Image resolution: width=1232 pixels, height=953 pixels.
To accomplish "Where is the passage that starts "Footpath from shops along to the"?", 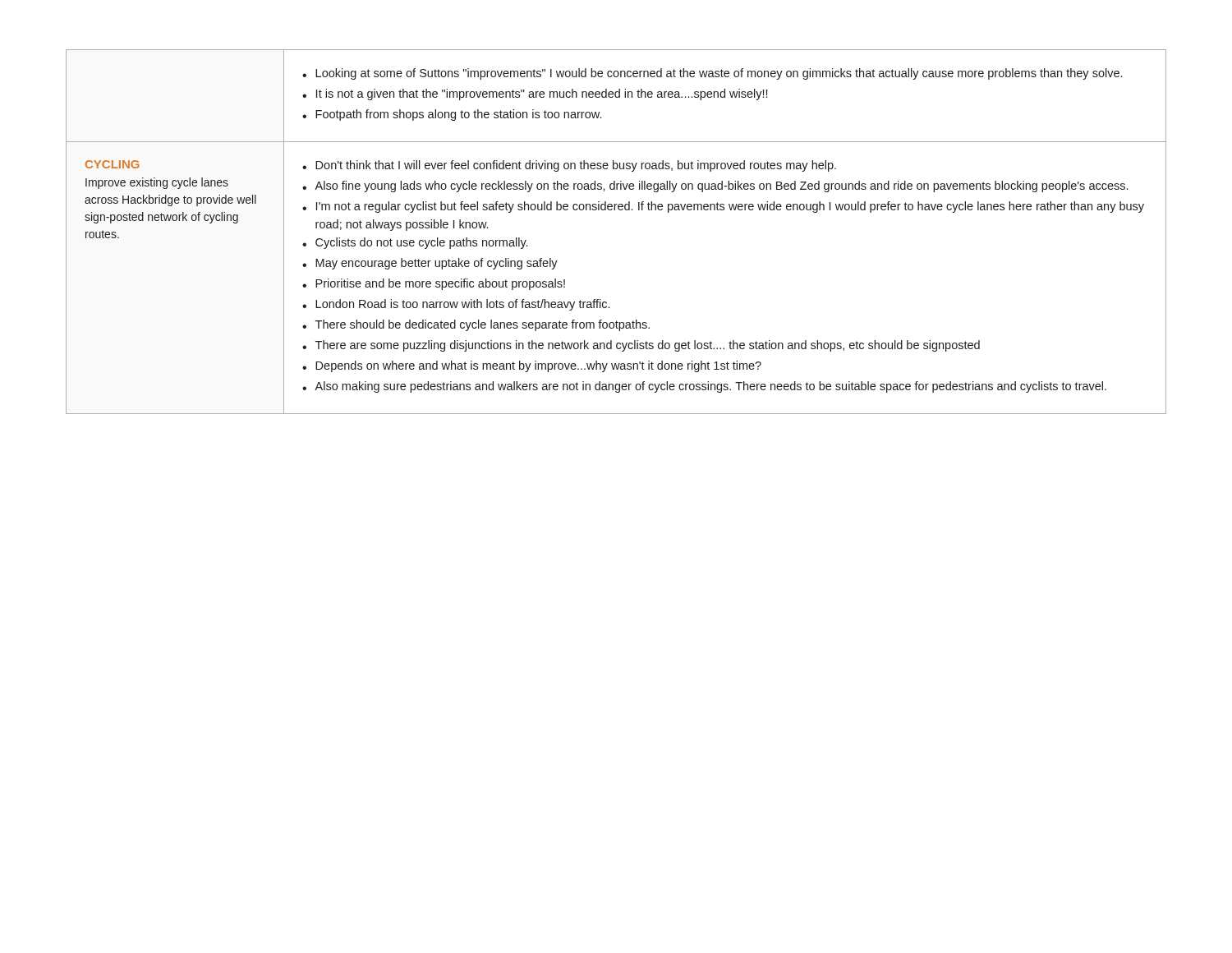I will [452, 115].
